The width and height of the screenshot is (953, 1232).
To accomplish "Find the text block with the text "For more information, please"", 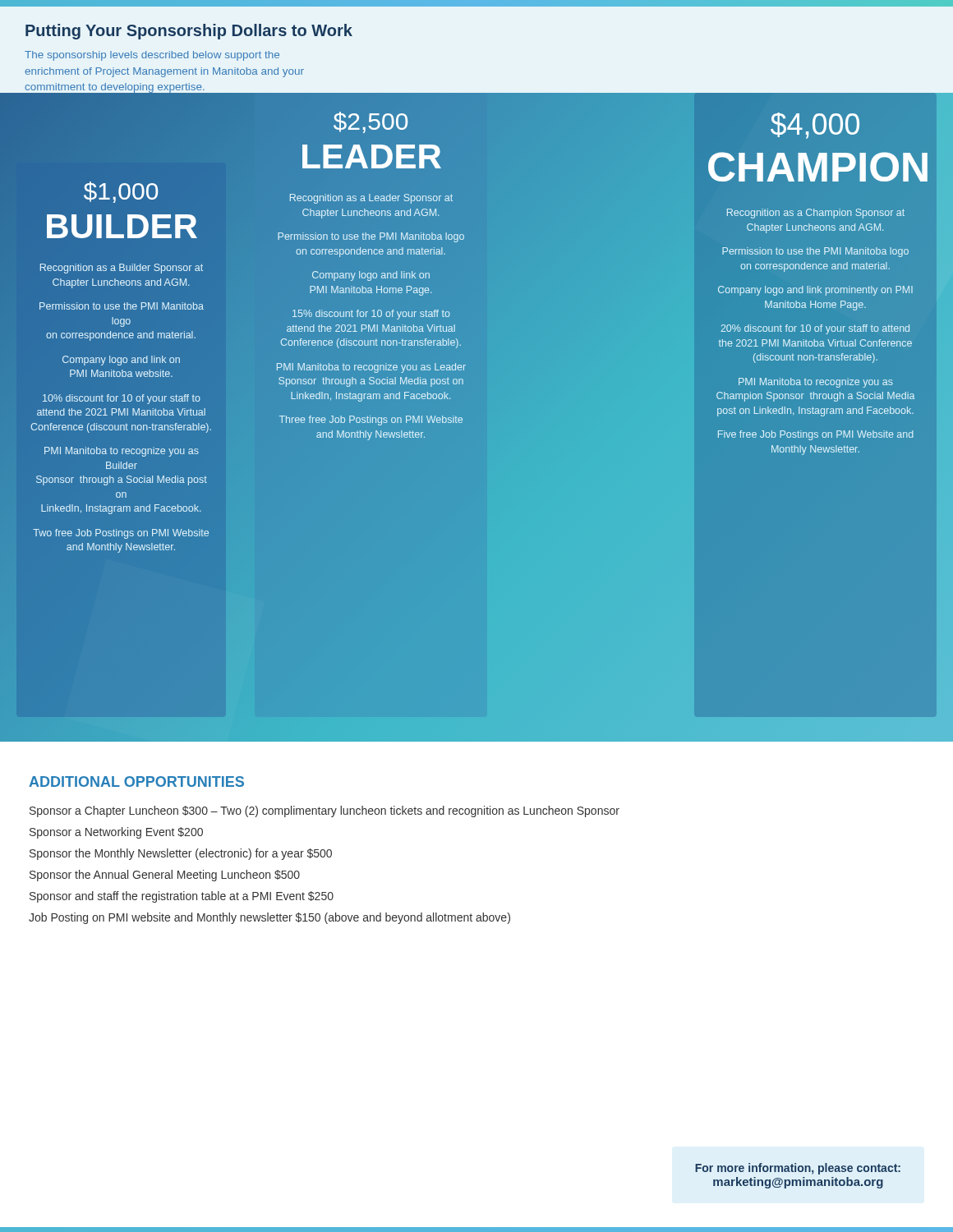I will [x=798, y=1175].
